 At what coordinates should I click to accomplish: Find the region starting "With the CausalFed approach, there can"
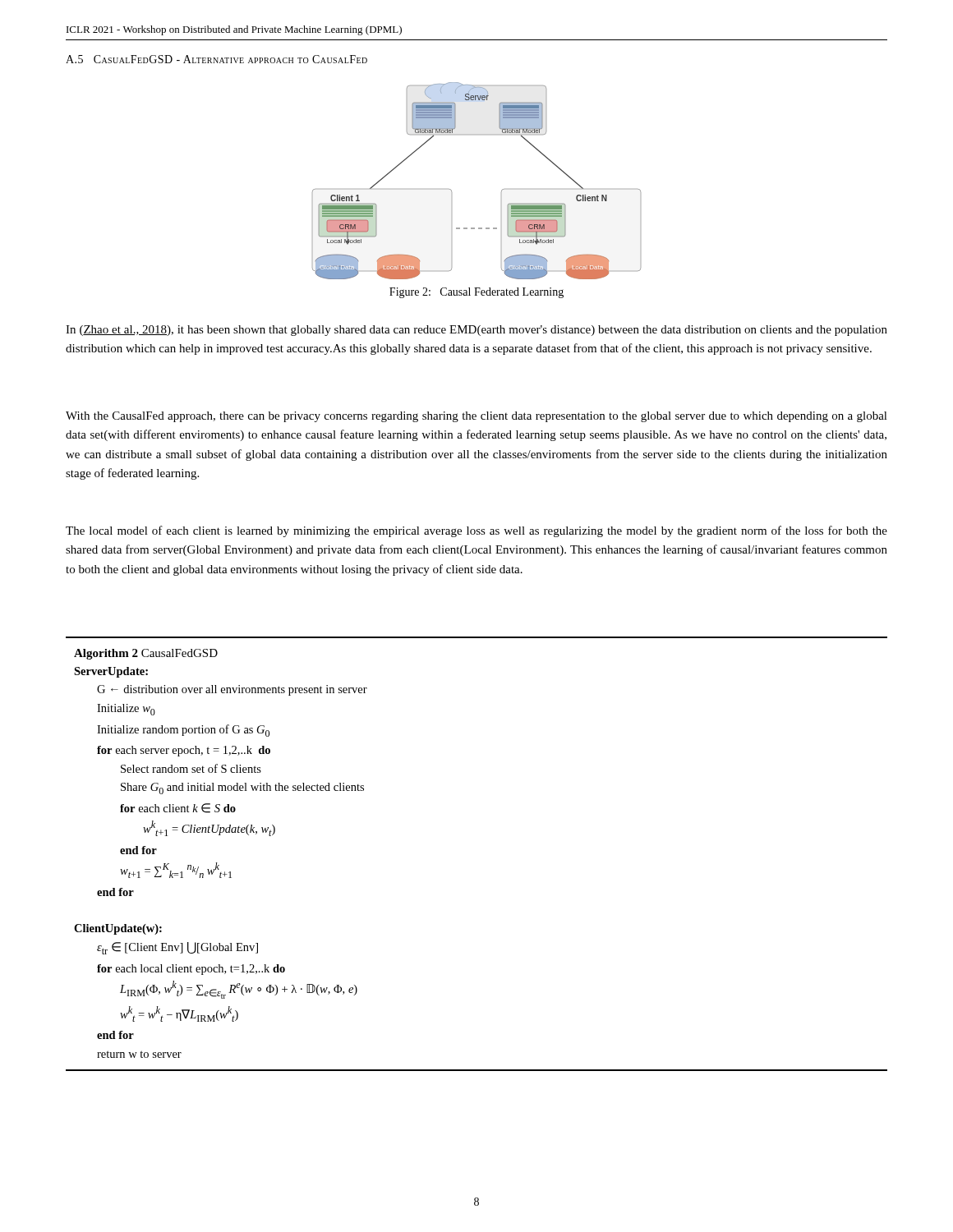pos(476,444)
